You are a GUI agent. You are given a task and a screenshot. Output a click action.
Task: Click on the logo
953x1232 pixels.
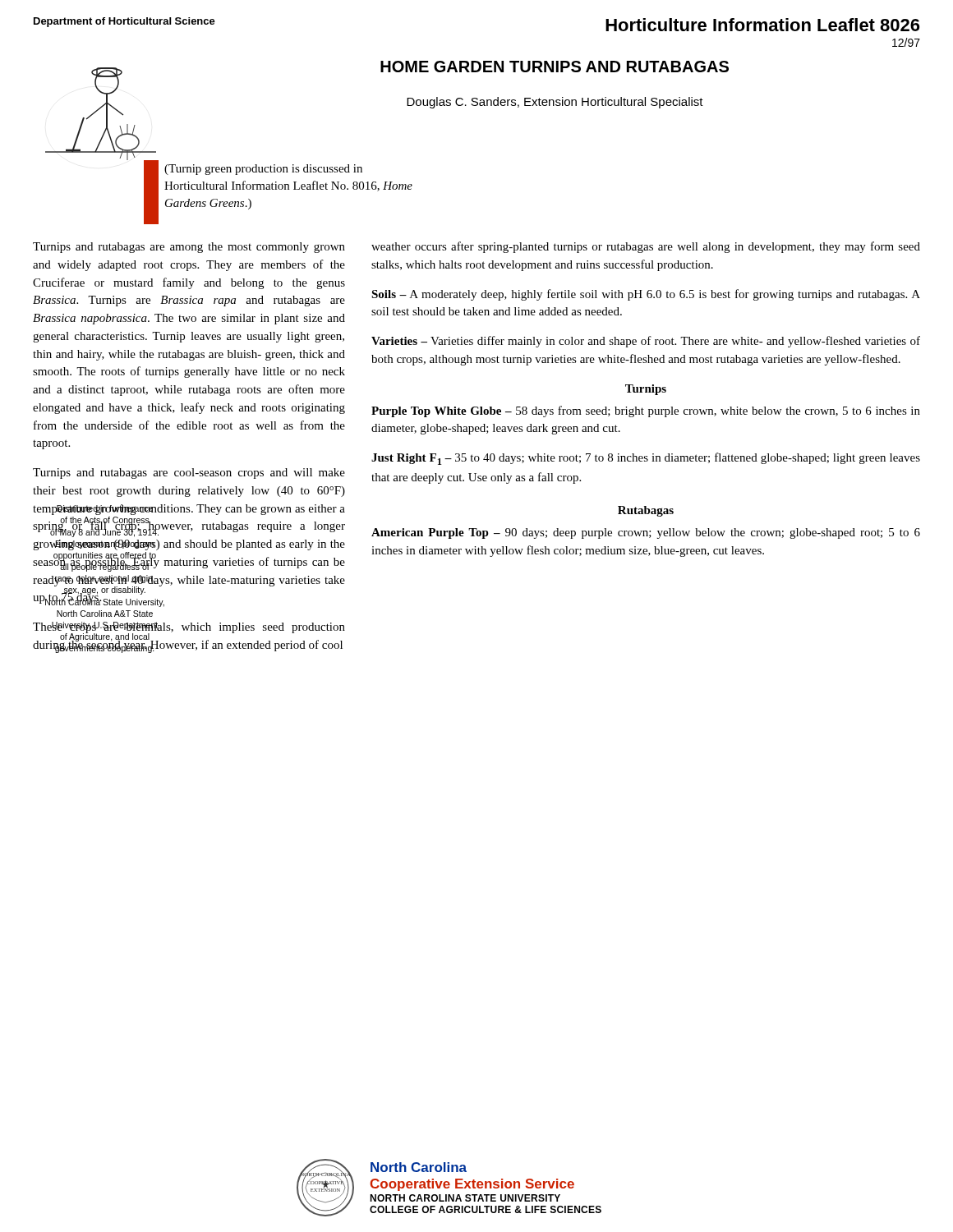[x=325, y=1188]
